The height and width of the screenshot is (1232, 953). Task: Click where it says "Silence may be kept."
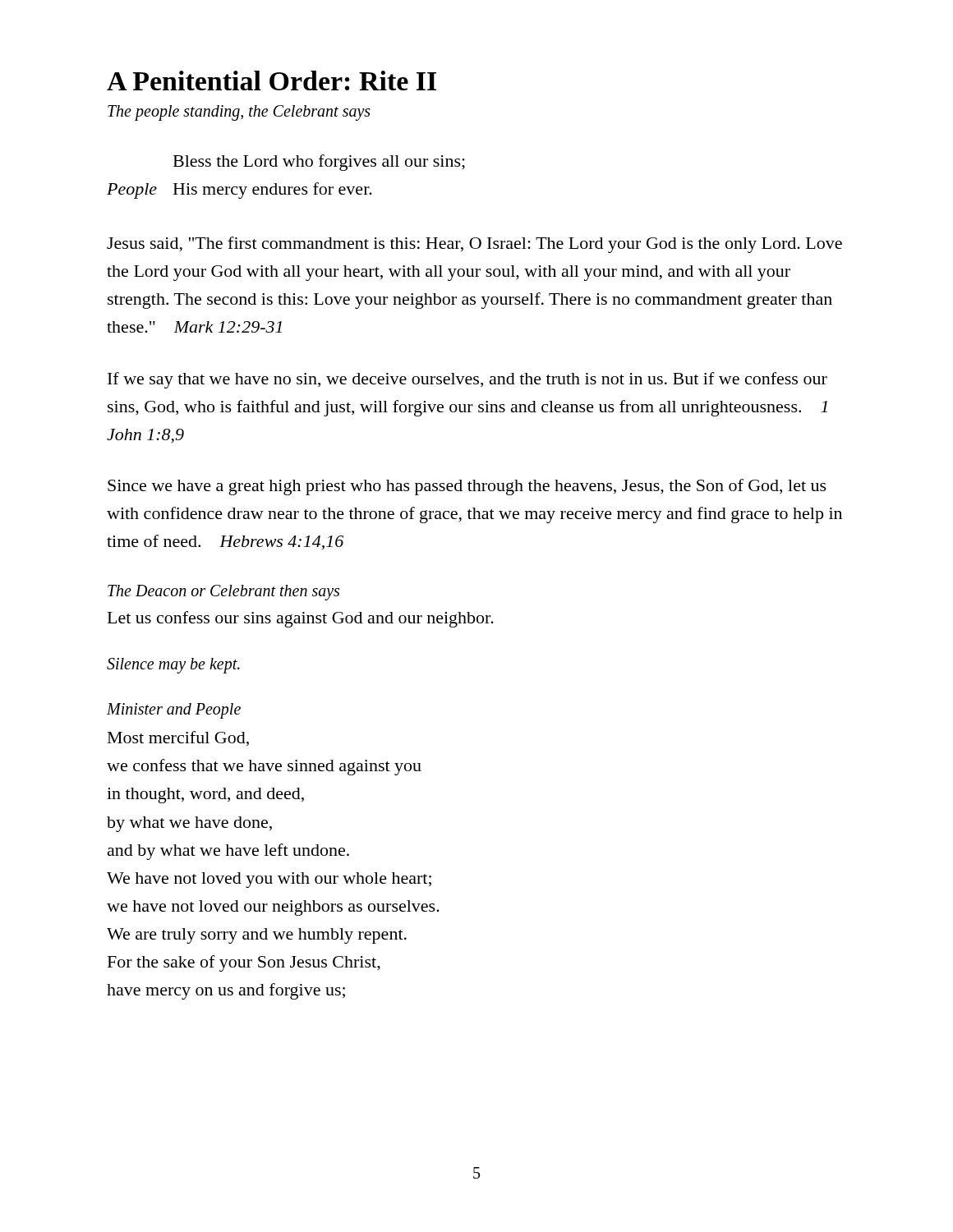pos(174,664)
